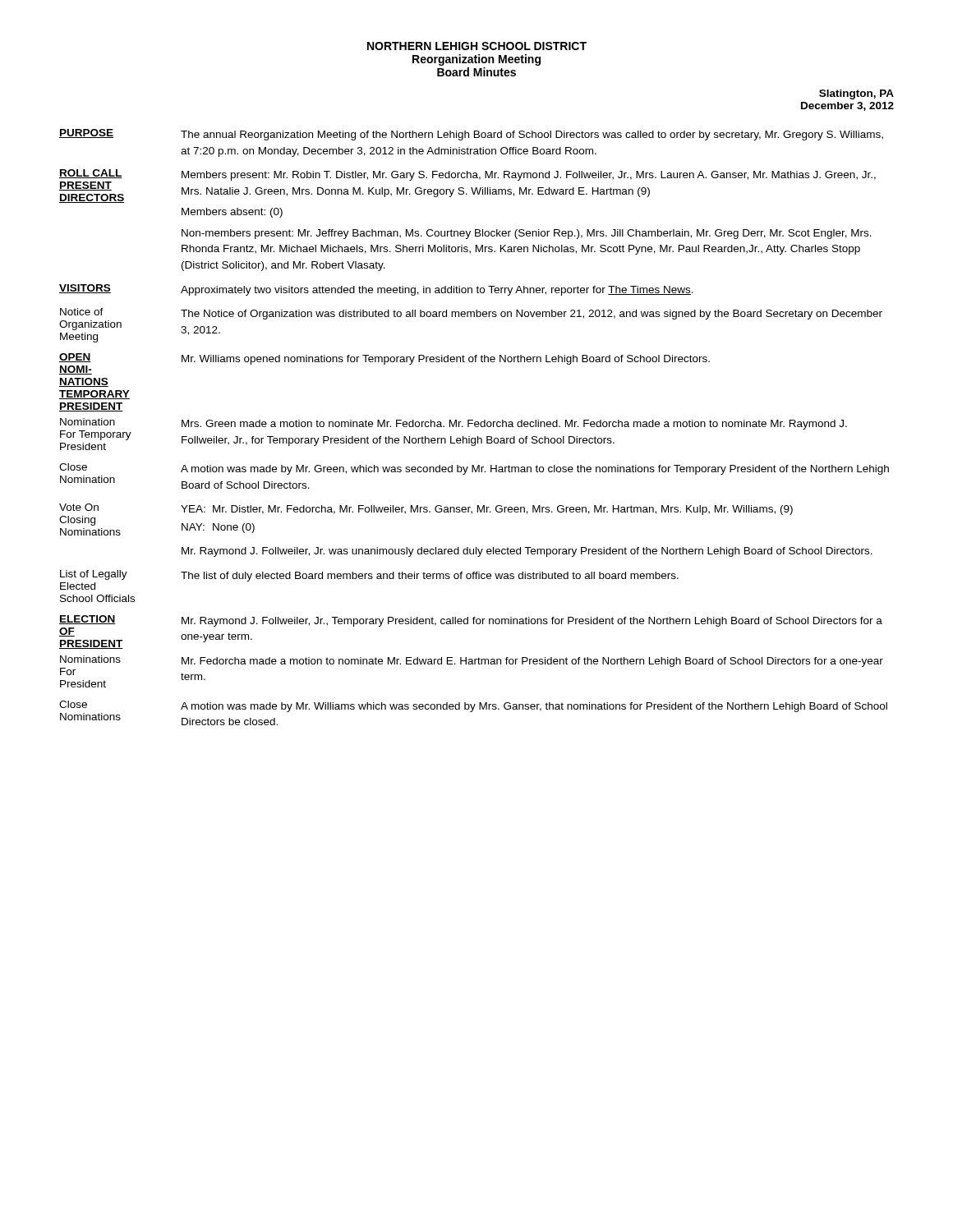Viewport: 953px width, 1232px height.
Task: Click where it says "ROLL CALLPRESENTDIRECTORS"
Action: click(92, 185)
